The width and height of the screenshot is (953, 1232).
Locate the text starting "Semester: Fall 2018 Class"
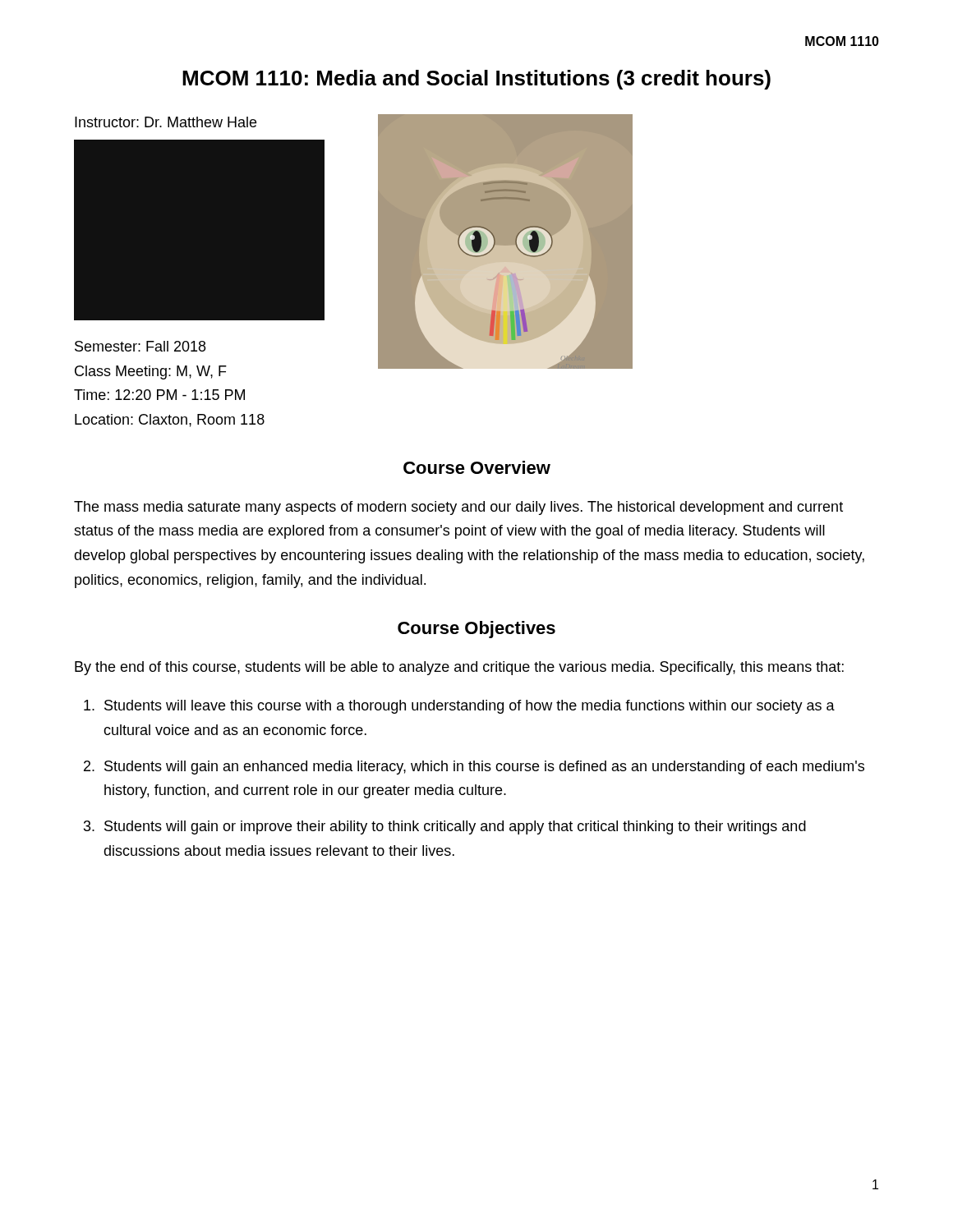[x=169, y=383]
